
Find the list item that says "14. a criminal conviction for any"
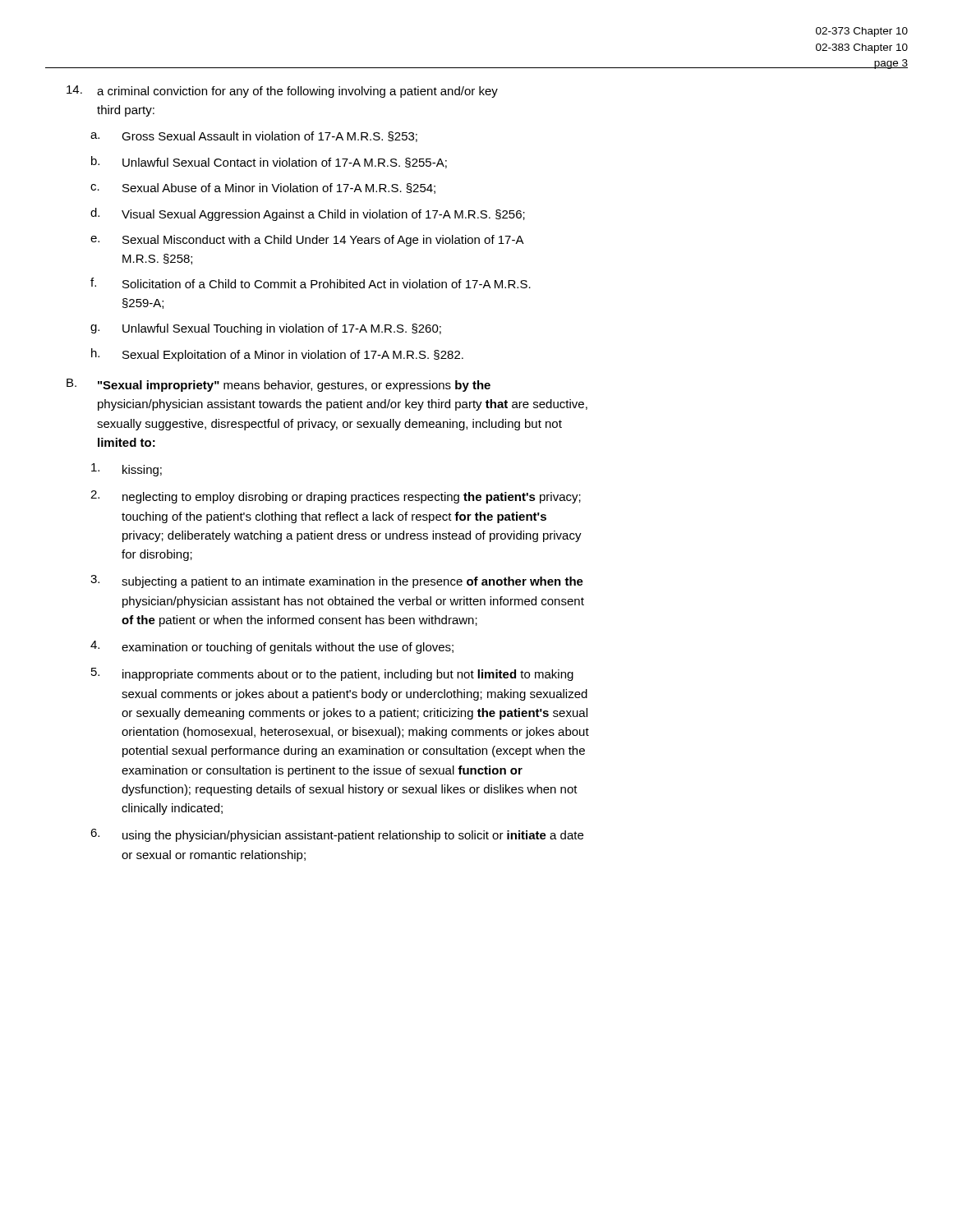[x=282, y=101]
